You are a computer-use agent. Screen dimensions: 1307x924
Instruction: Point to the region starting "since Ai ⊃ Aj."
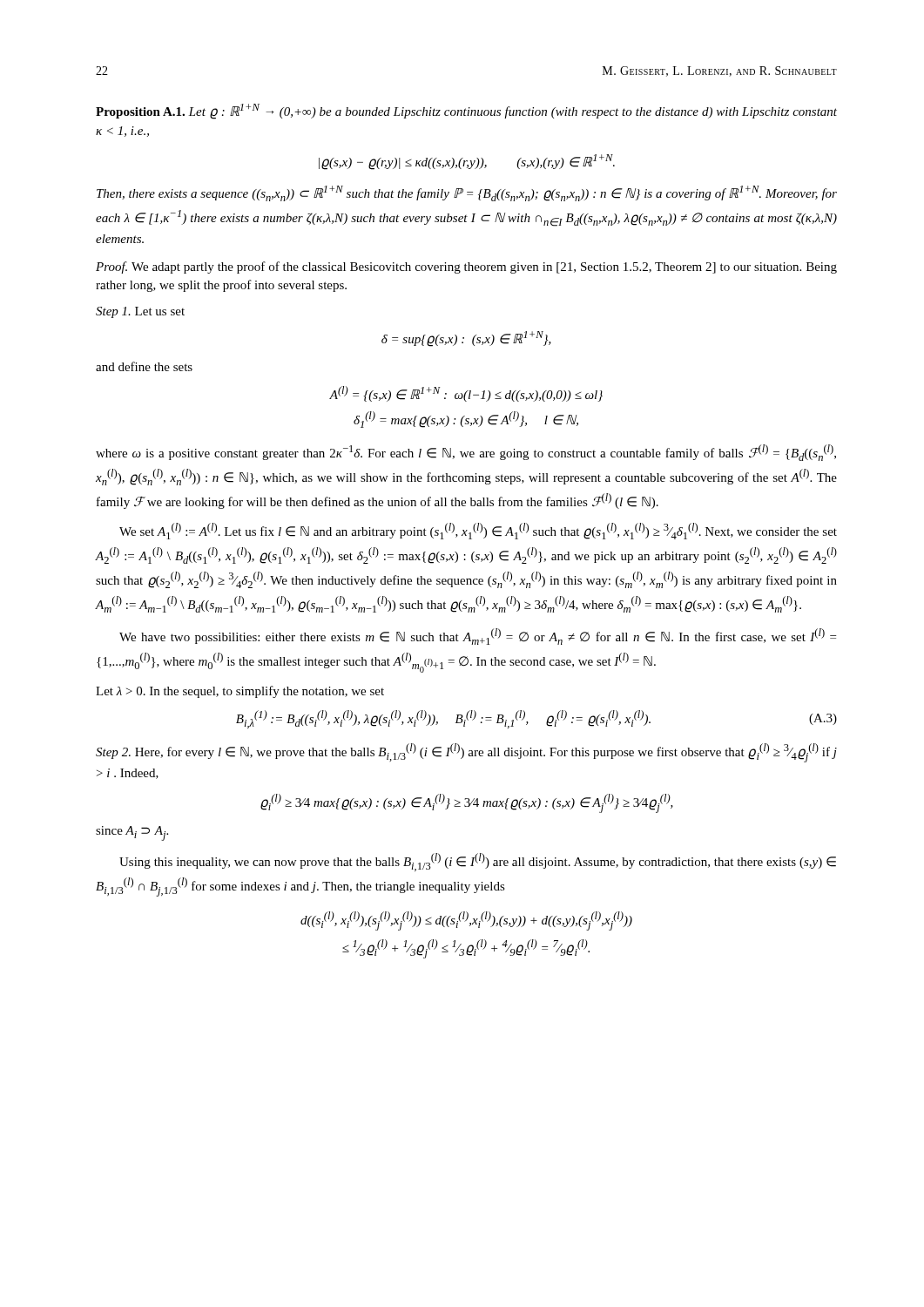click(x=132, y=832)
